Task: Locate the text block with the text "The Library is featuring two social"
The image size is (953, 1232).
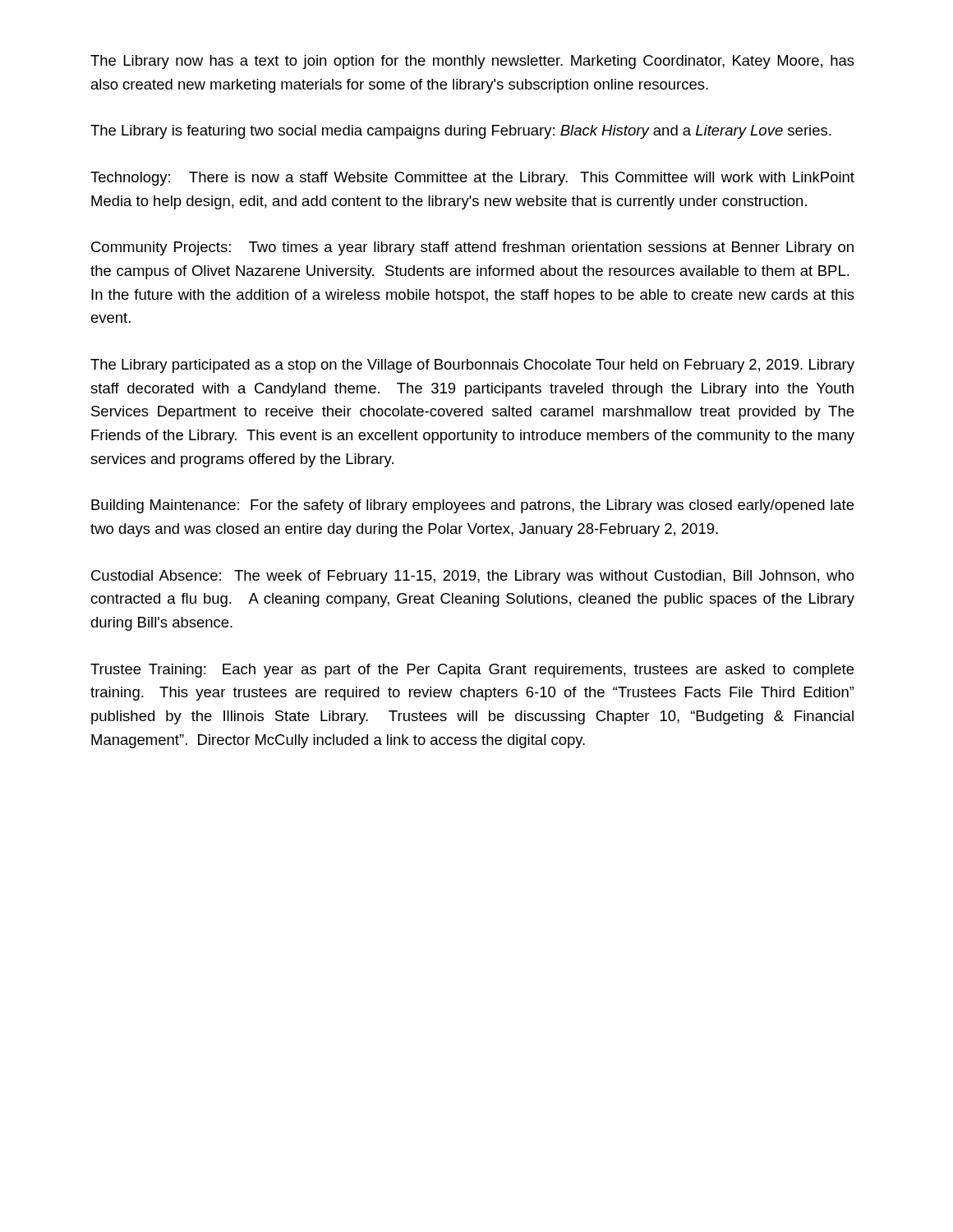Action: tap(461, 130)
